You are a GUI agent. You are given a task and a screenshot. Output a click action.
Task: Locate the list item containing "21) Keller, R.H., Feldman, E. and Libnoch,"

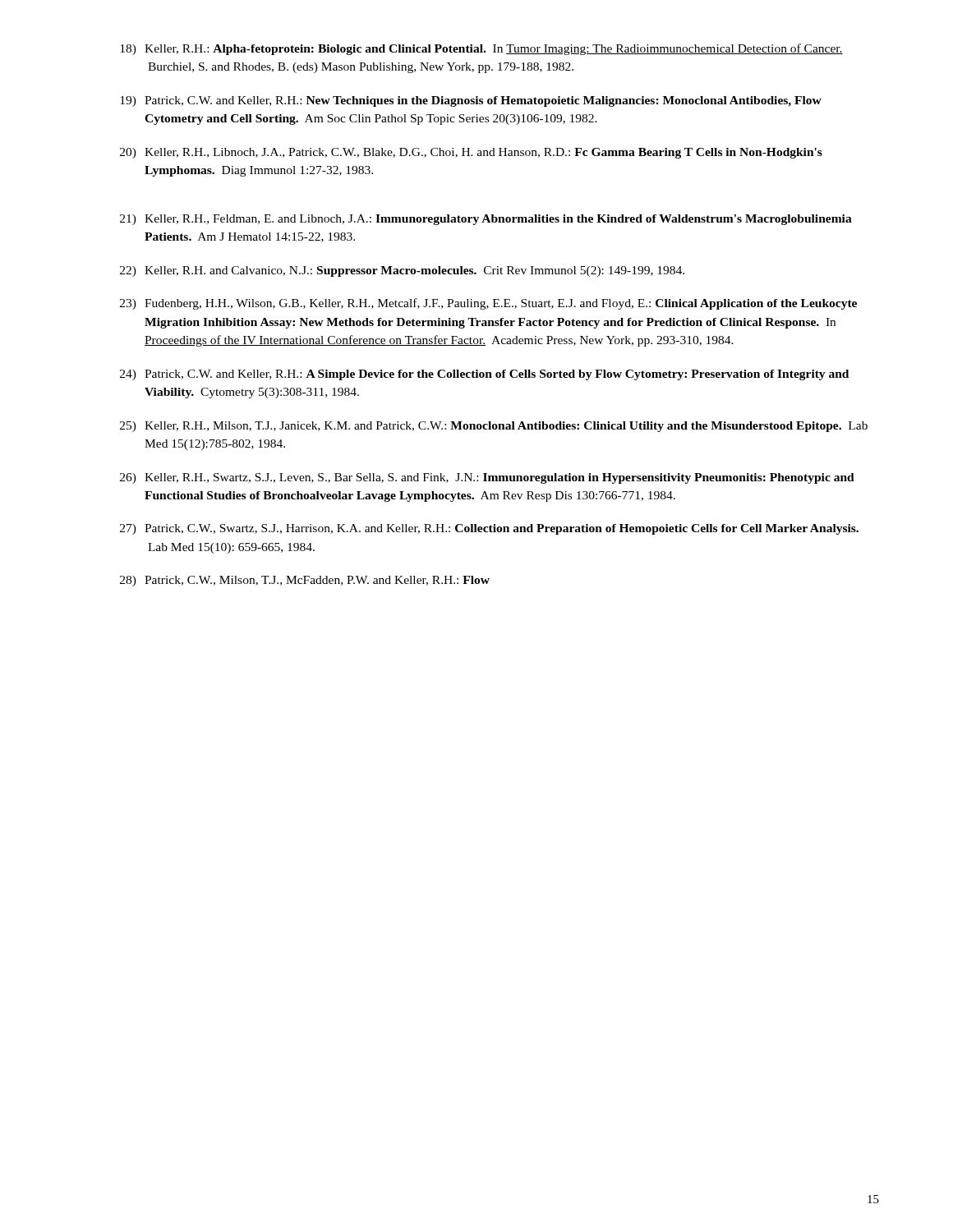(x=486, y=228)
